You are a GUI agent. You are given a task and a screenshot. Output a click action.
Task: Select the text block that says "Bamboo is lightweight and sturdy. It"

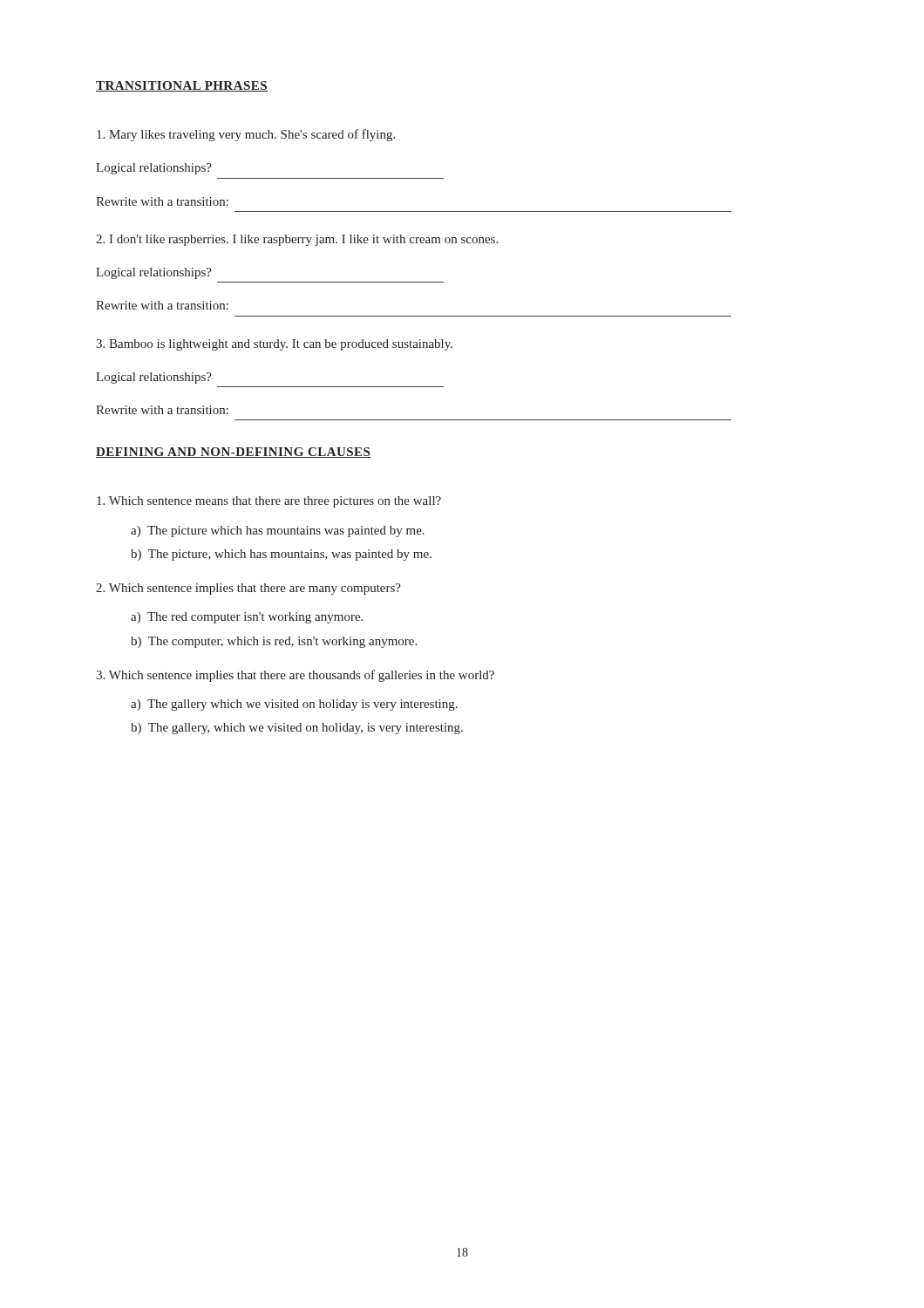point(275,343)
